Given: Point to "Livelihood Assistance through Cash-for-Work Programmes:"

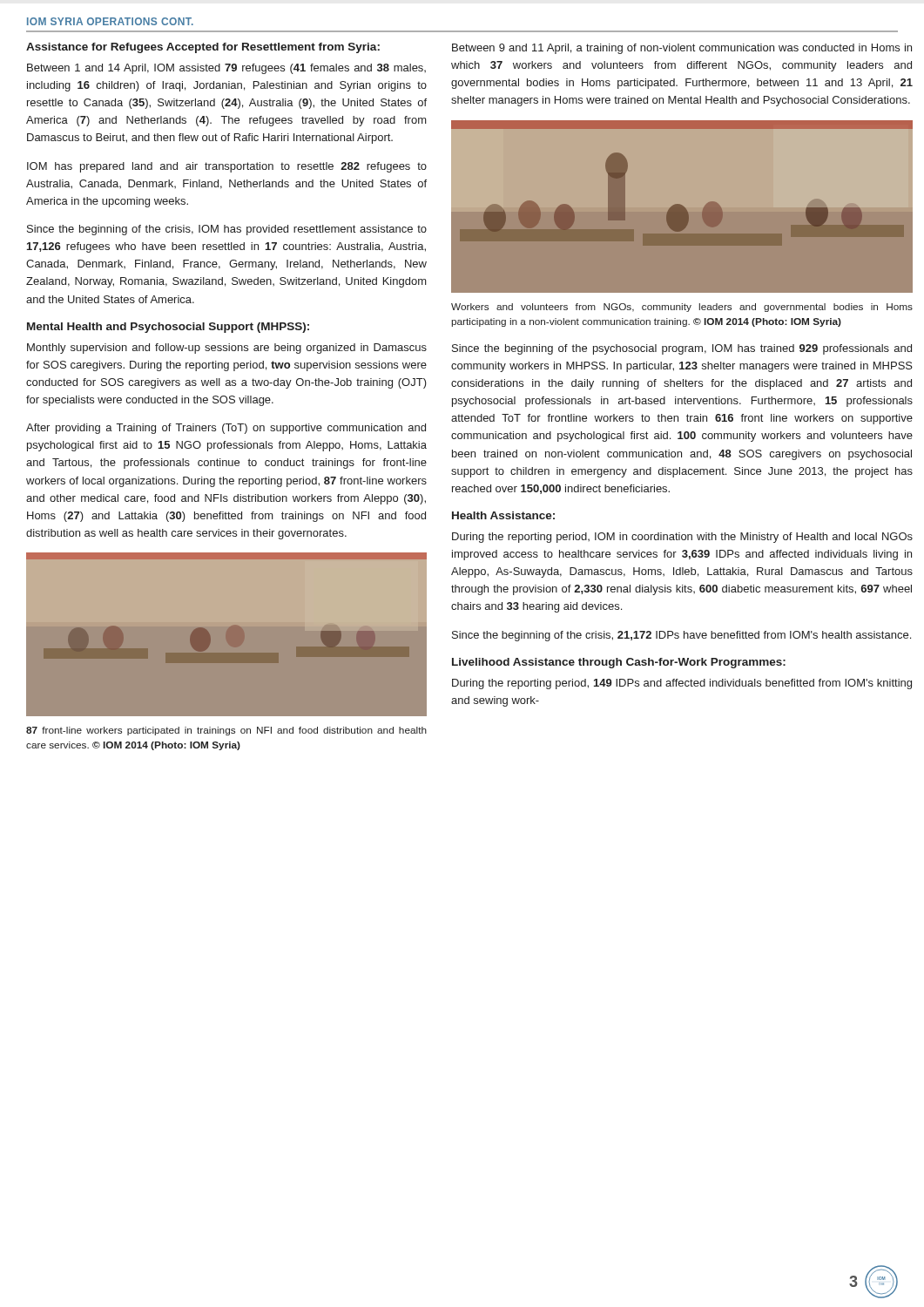Looking at the screenshot, I should click(x=619, y=662).
